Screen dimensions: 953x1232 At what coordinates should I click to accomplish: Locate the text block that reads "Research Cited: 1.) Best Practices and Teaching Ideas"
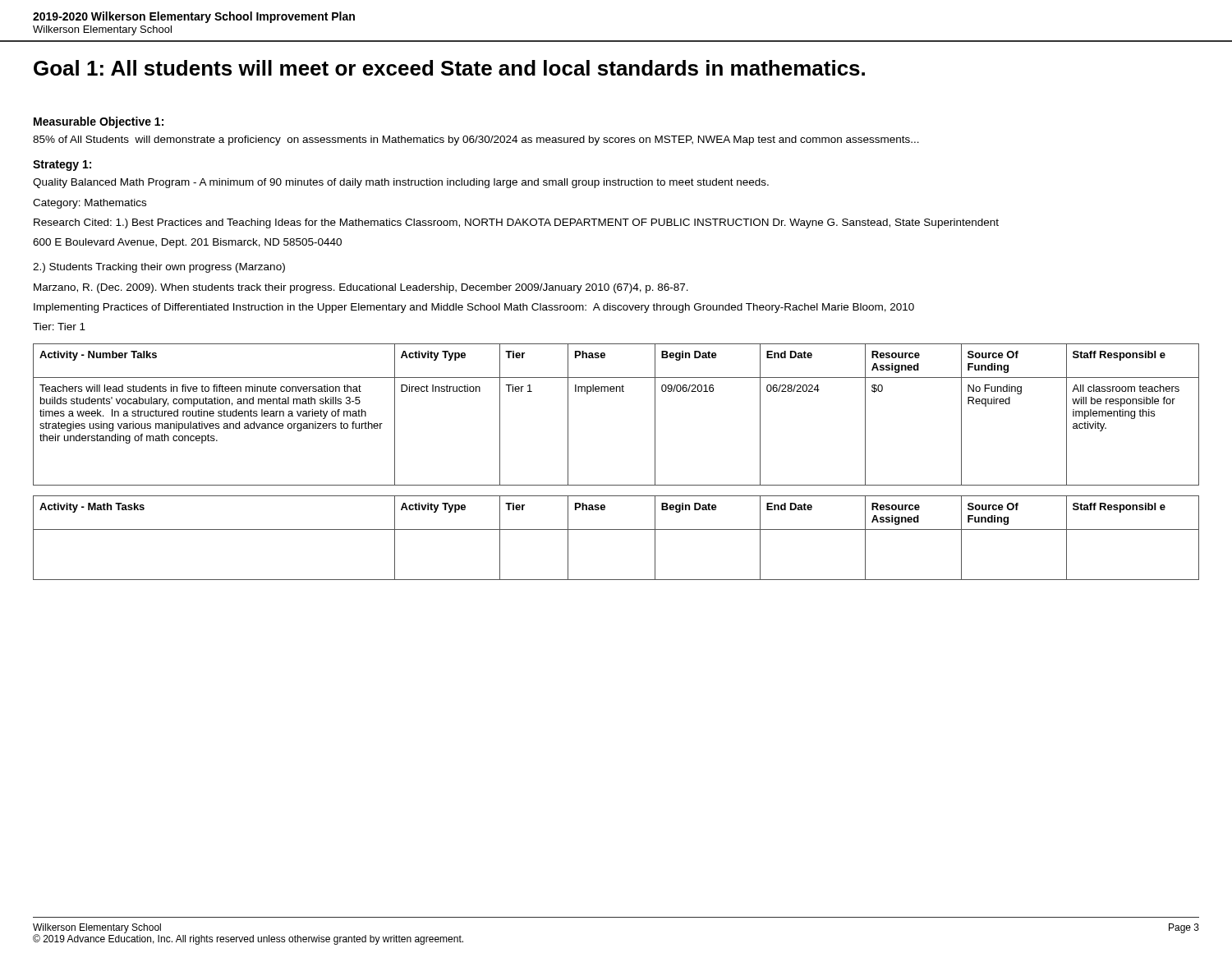point(516,222)
